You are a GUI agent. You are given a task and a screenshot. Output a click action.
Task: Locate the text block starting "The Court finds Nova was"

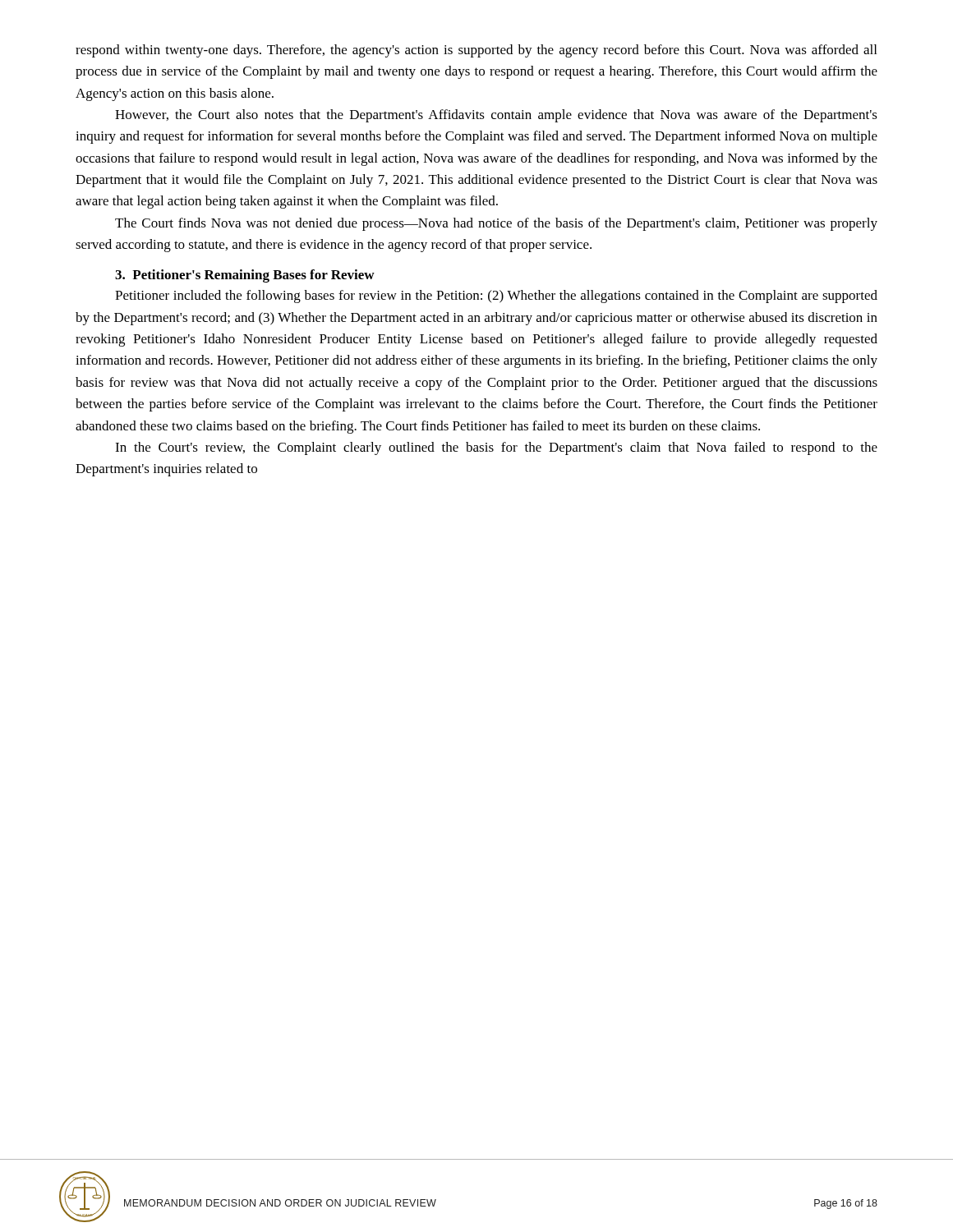pyautogui.click(x=476, y=234)
